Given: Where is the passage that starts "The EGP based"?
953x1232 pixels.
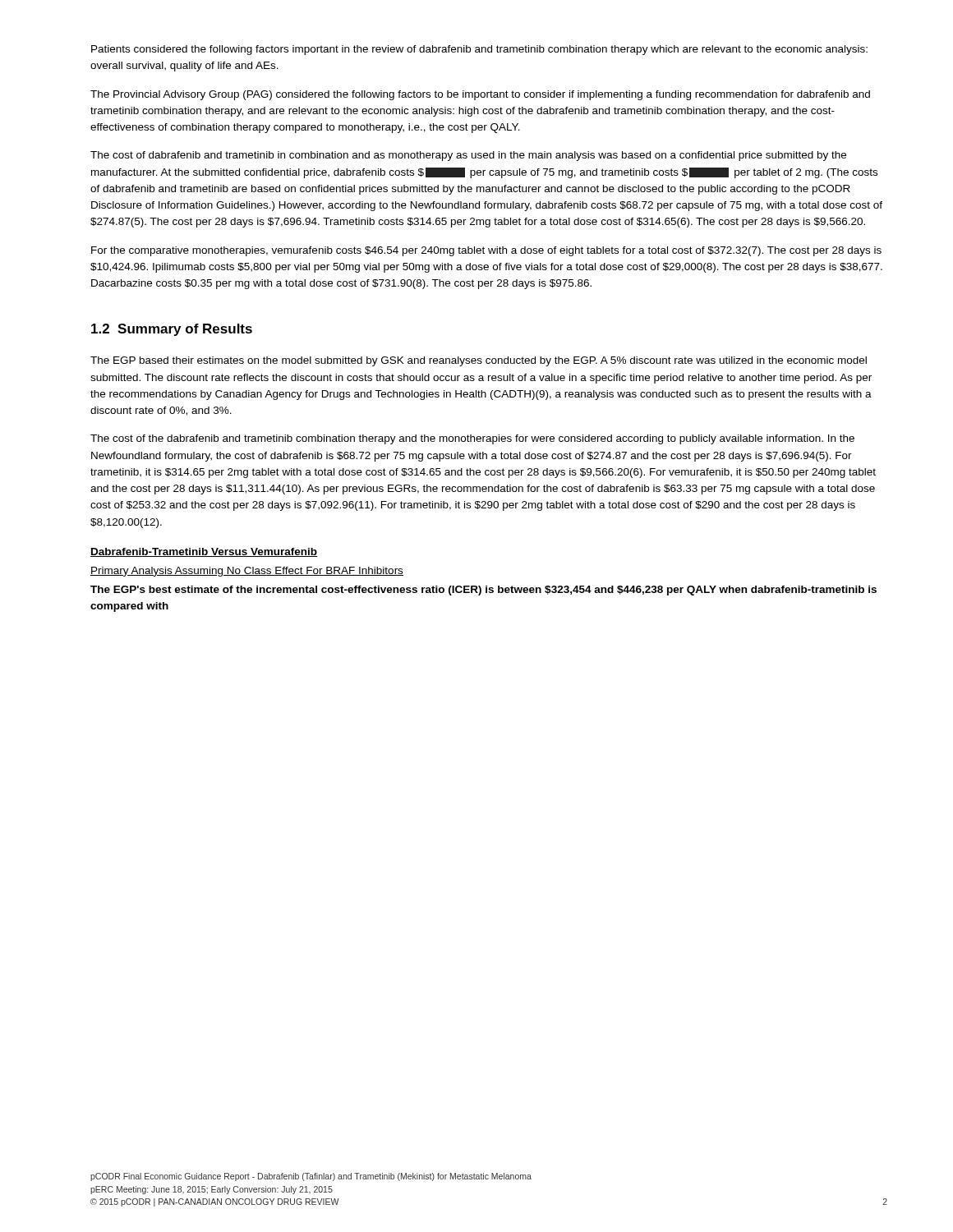Looking at the screenshot, I should coord(481,385).
